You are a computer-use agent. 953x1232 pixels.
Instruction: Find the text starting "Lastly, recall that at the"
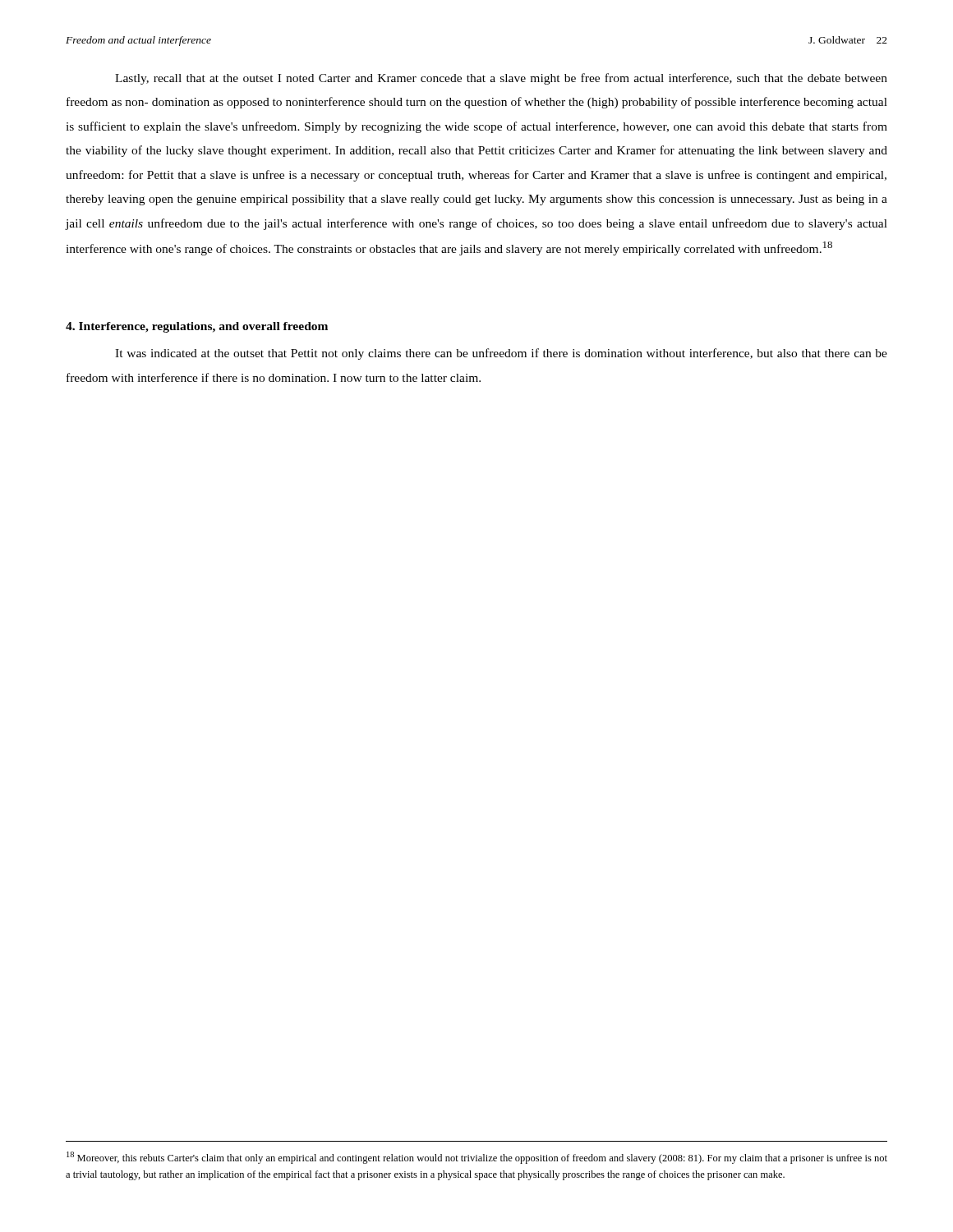tap(476, 163)
